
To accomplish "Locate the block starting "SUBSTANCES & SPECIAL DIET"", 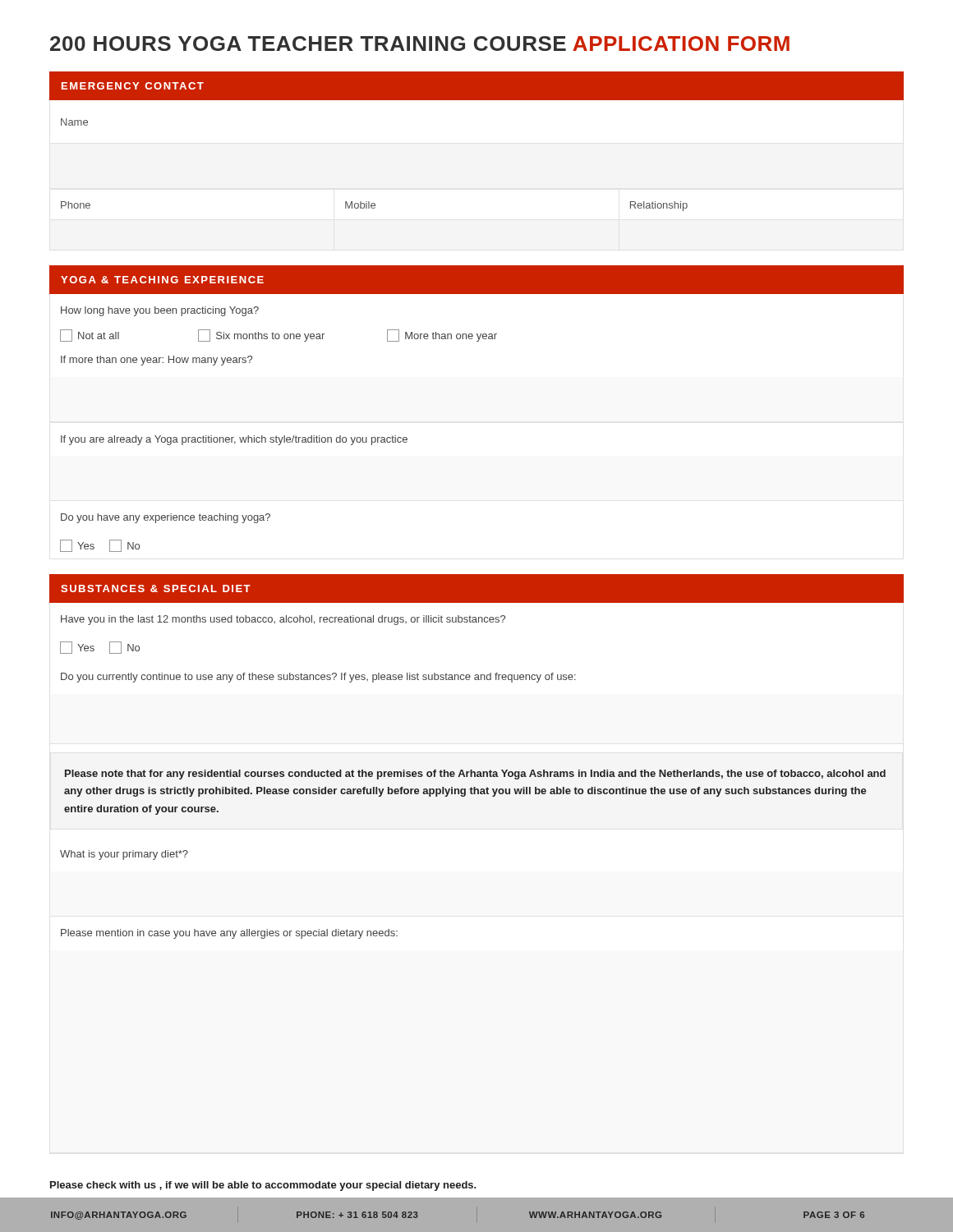I will [x=156, y=589].
